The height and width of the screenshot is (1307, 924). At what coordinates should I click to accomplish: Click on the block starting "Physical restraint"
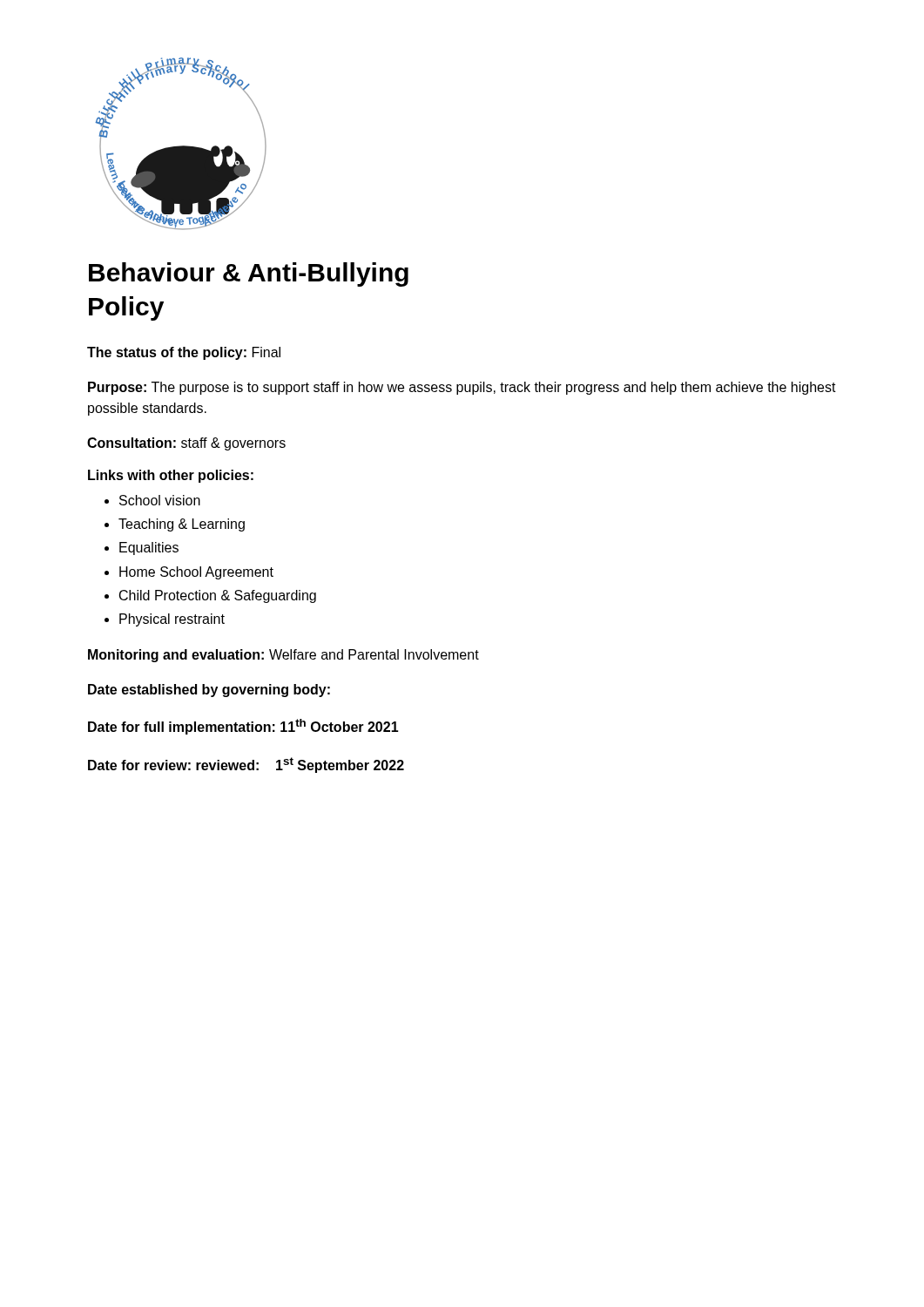171,619
